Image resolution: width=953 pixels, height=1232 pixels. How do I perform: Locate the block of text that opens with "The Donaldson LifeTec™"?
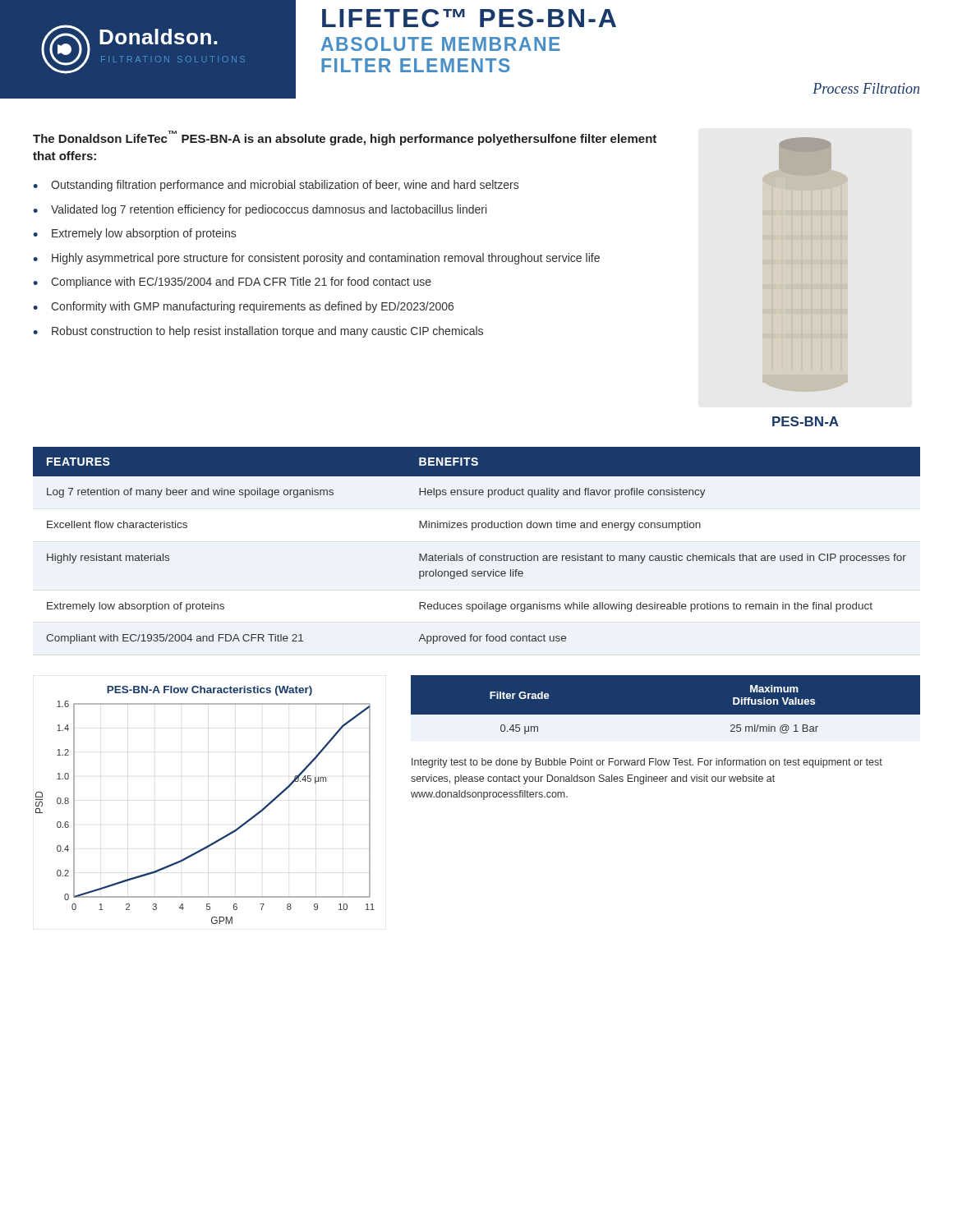point(345,146)
